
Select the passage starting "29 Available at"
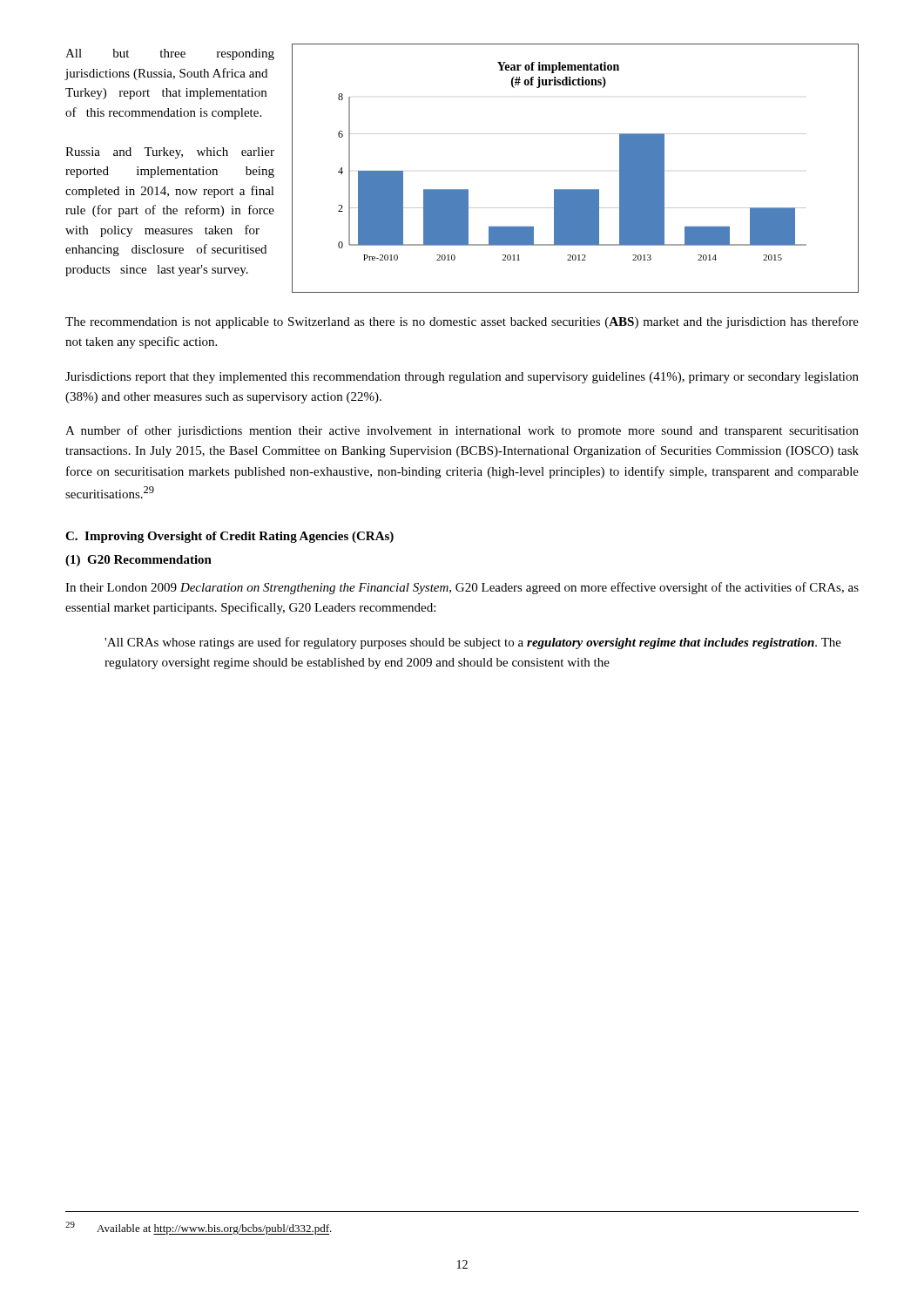click(x=199, y=1227)
